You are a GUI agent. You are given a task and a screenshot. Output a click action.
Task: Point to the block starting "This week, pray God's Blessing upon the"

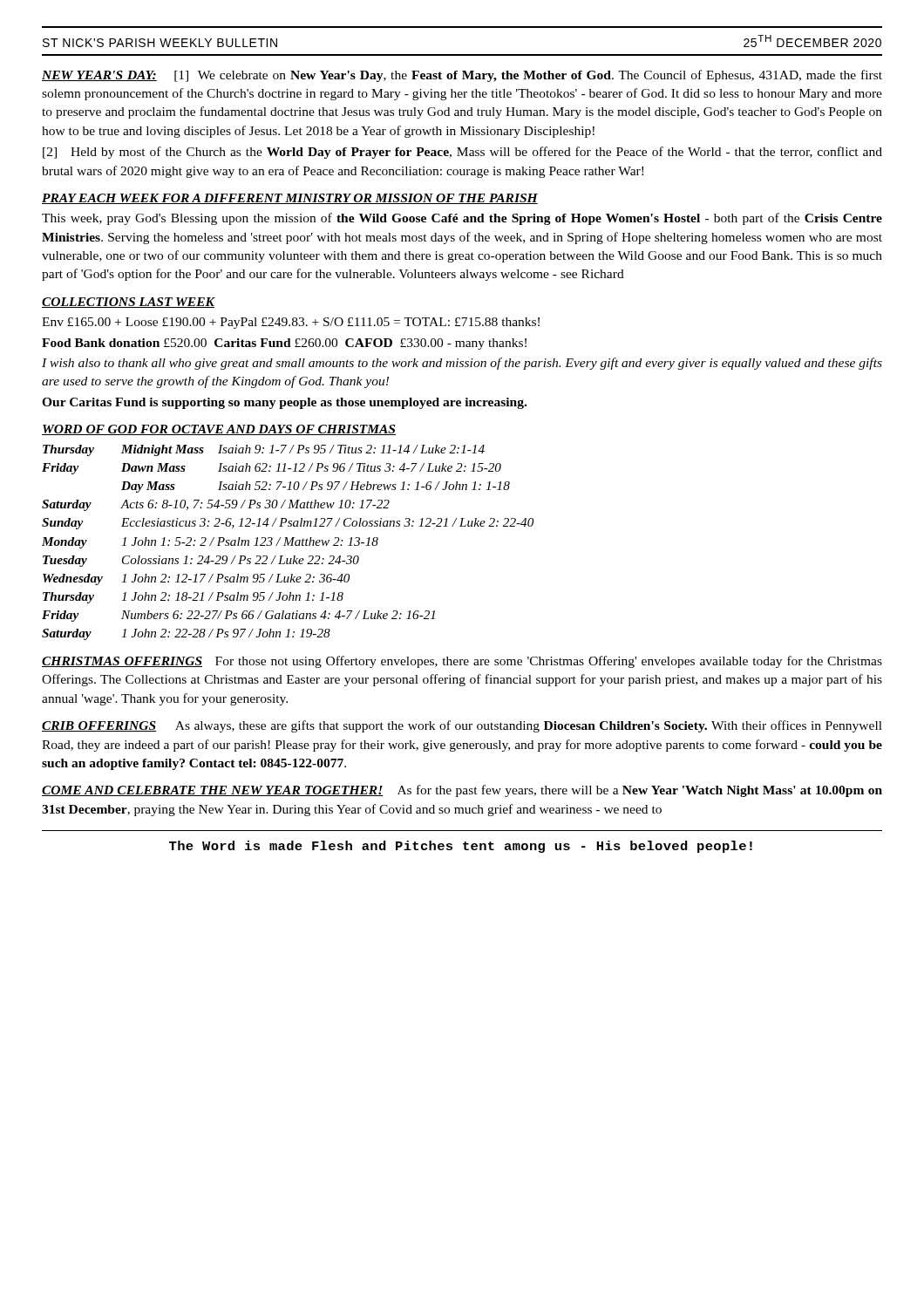462,246
